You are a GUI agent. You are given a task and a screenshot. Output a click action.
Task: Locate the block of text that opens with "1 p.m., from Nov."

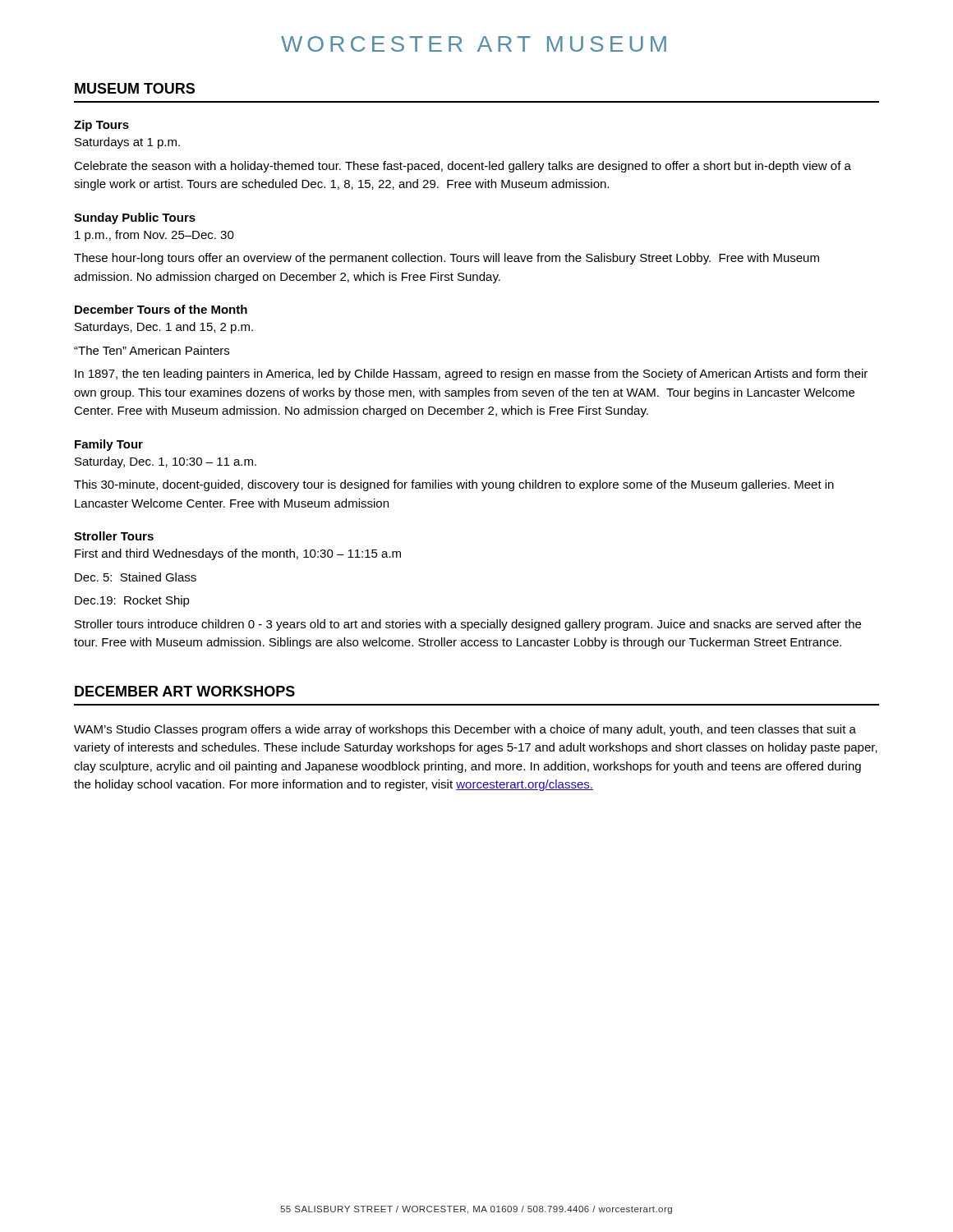point(154,234)
